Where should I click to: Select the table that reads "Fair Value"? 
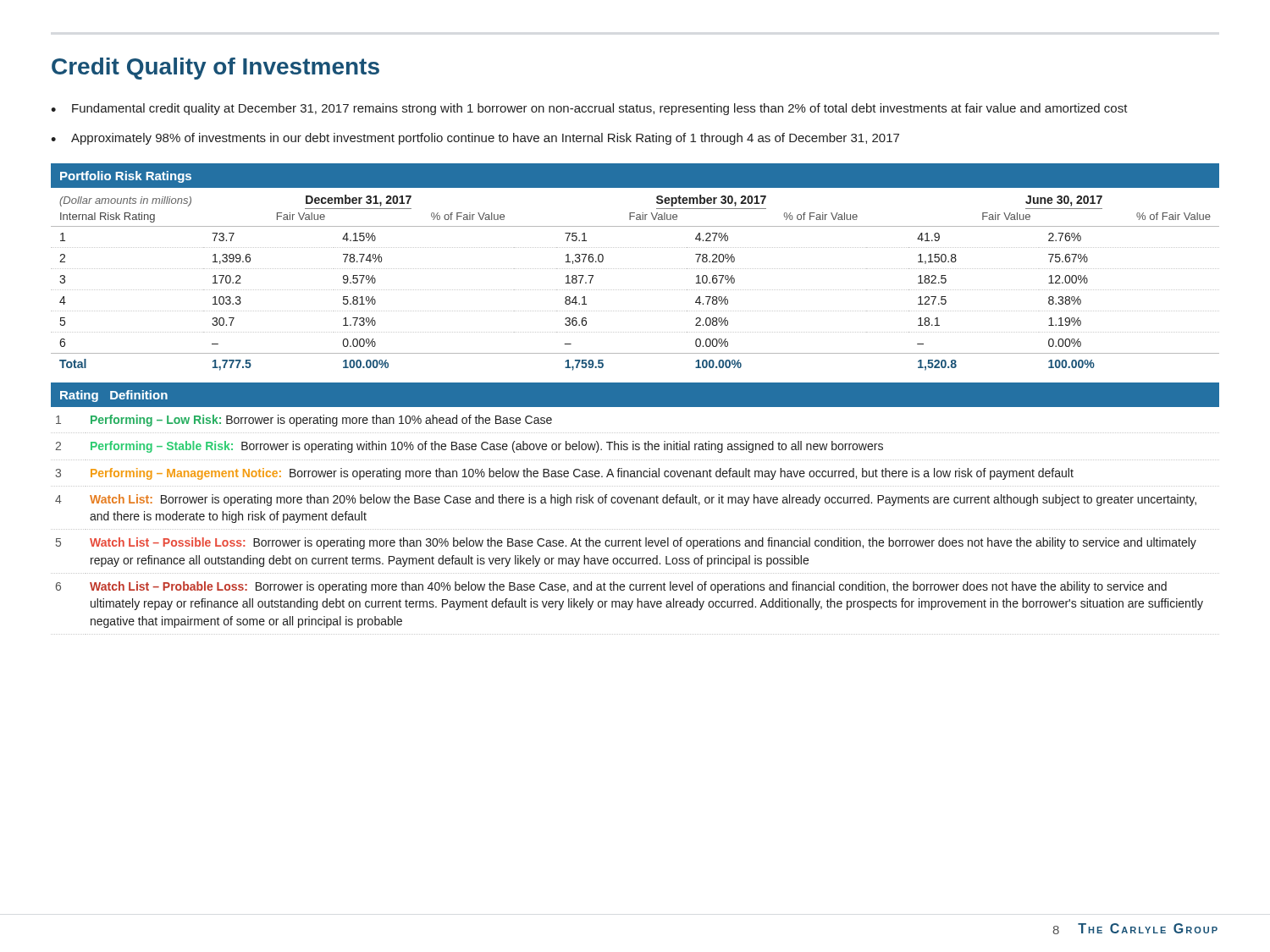635,281
